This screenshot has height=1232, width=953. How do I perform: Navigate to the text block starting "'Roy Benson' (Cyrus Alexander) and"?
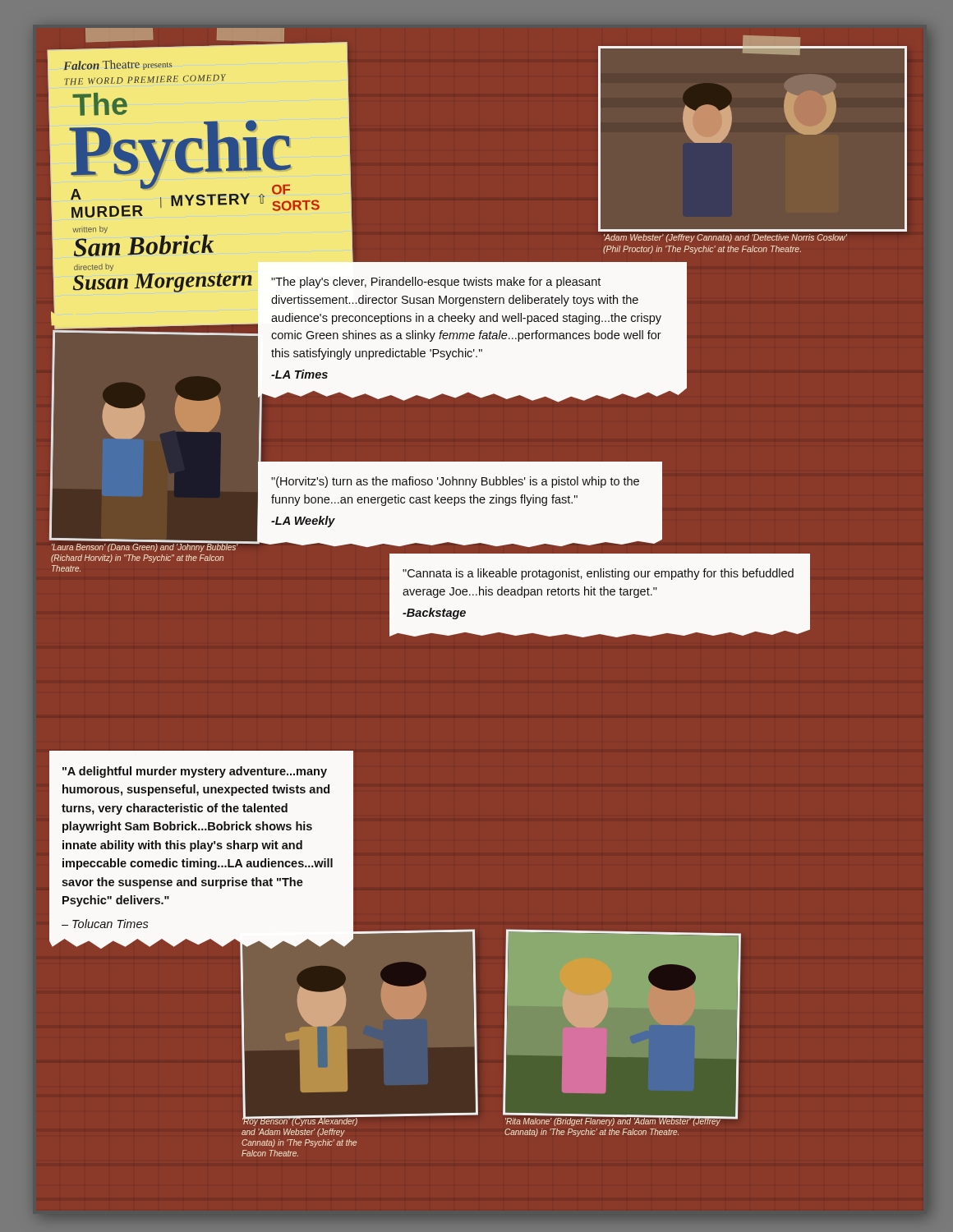(300, 1138)
